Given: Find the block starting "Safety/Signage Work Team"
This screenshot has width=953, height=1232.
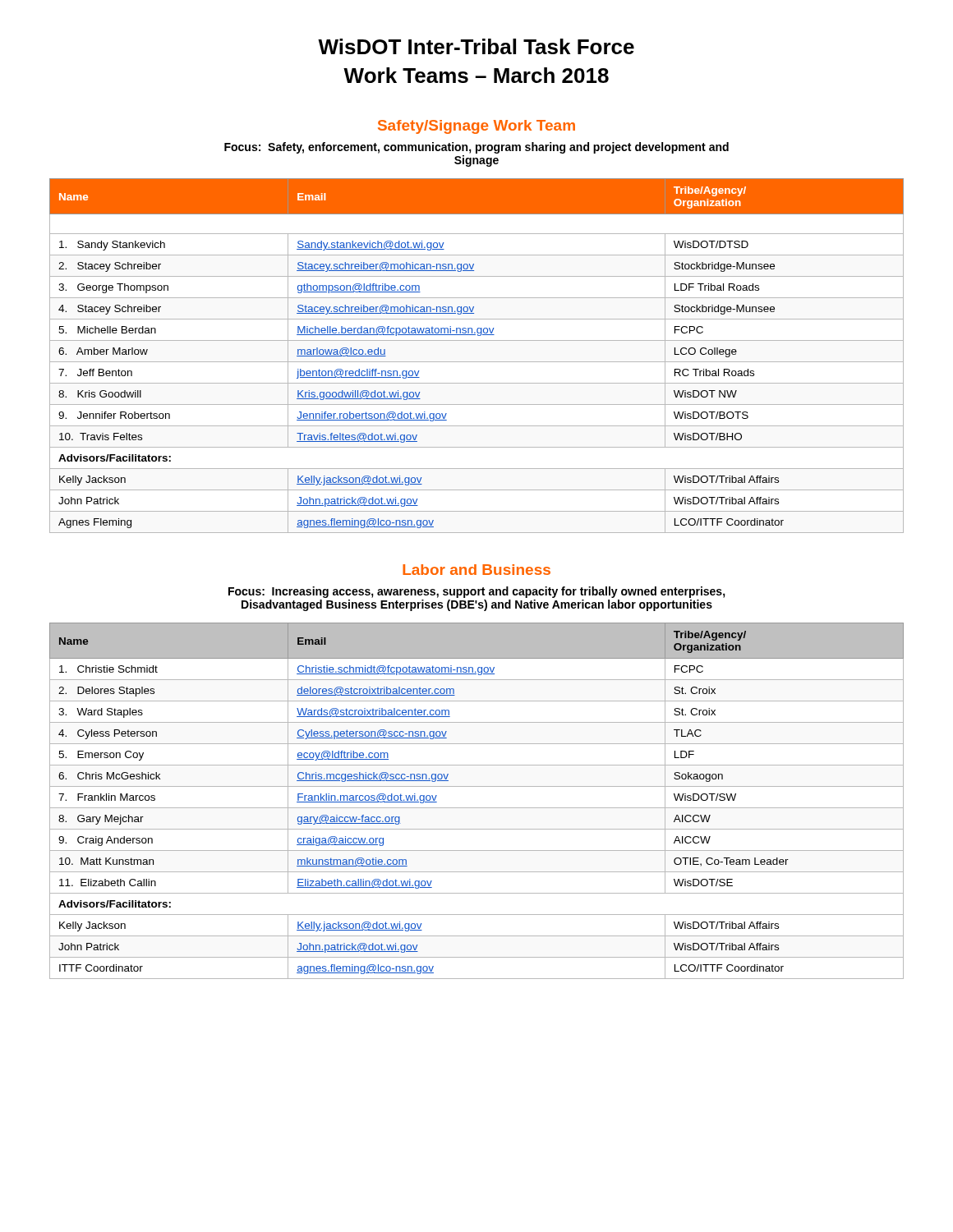Looking at the screenshot, I should pyautogui.click(x=476, y=125).
